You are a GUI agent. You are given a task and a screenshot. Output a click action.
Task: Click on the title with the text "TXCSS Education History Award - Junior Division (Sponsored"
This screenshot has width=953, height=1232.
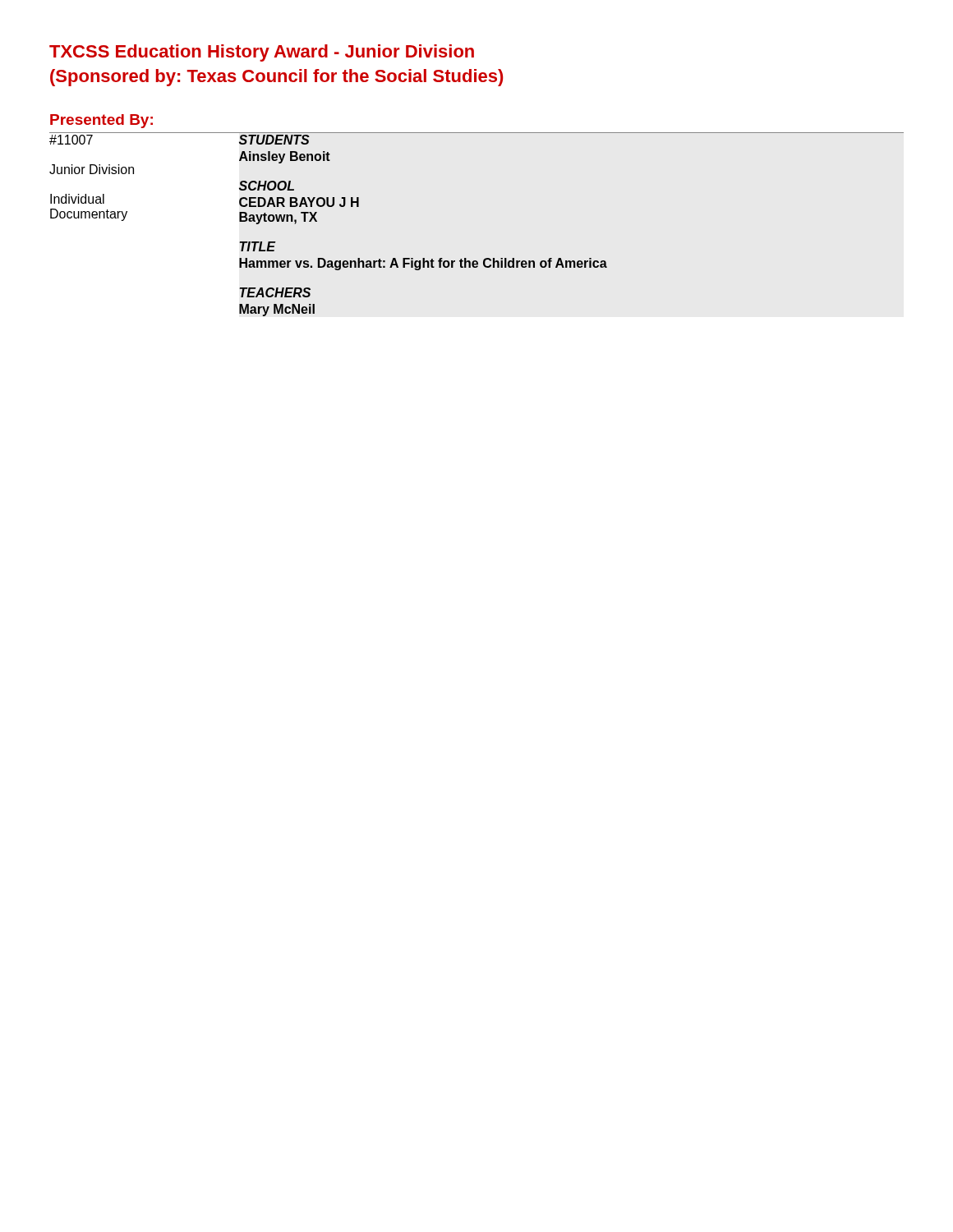point(476,64)
